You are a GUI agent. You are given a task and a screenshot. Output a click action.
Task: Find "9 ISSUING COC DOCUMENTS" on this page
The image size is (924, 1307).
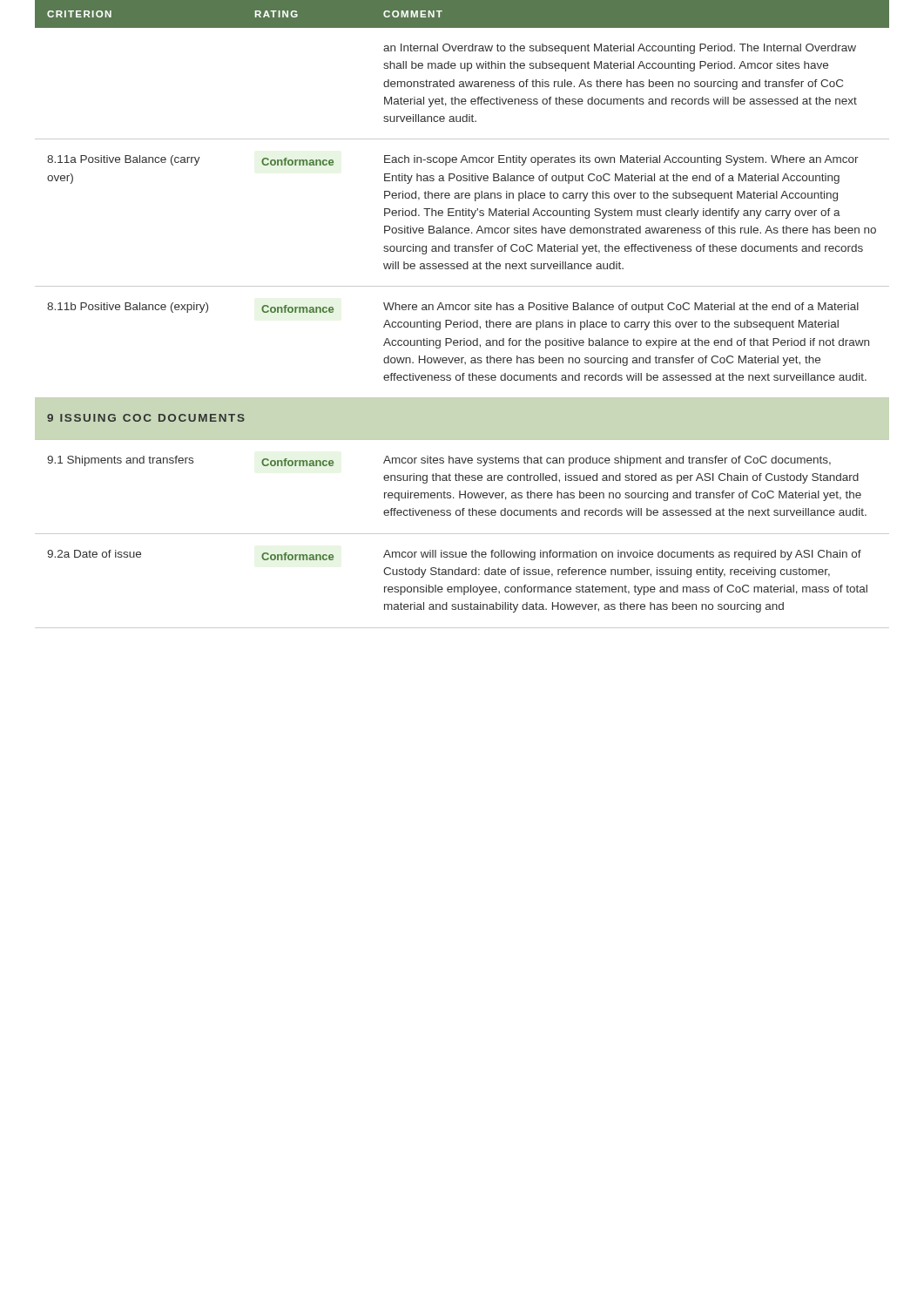coord(147,418)
